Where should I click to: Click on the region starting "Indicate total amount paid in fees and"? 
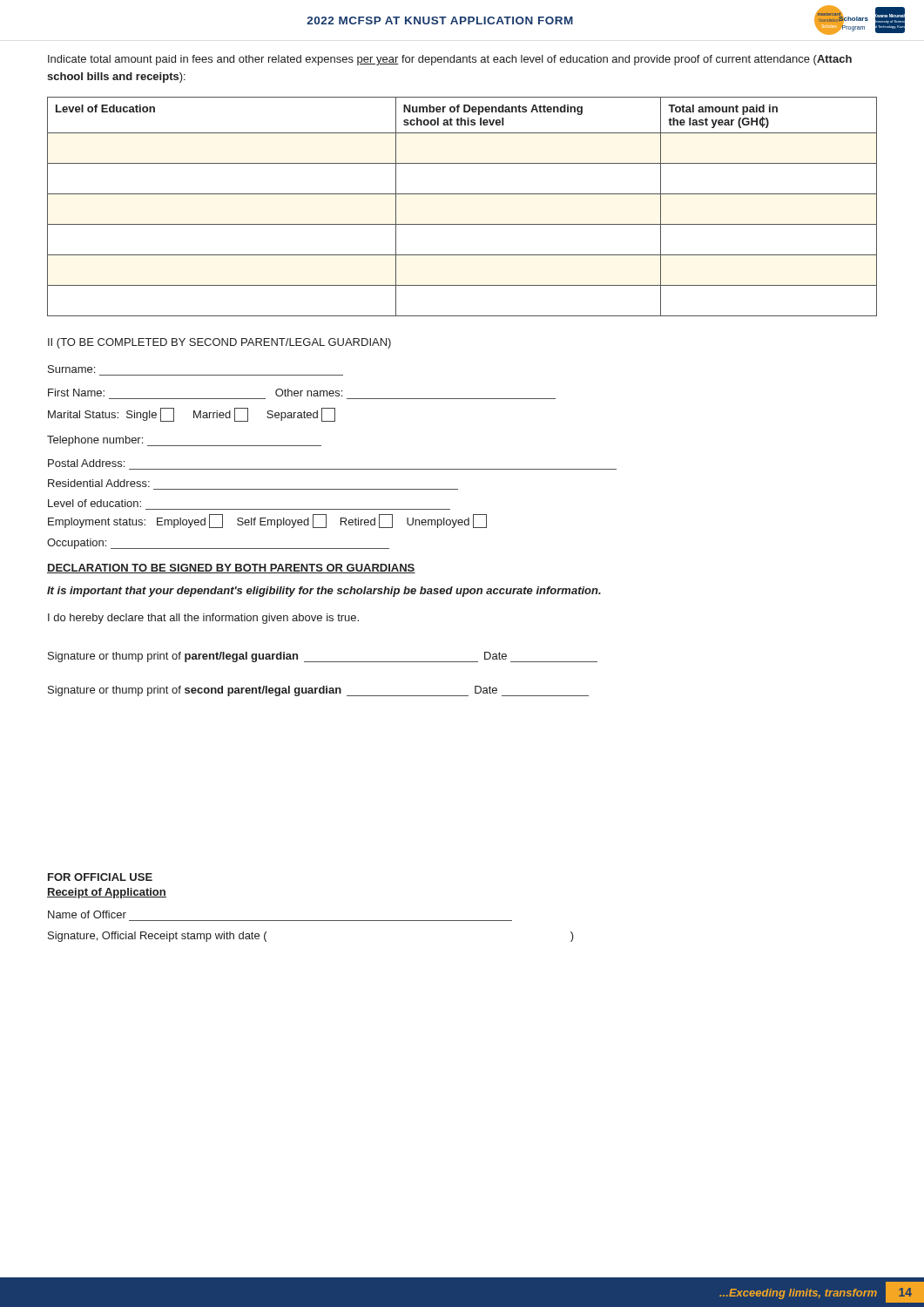pos(450,68)
